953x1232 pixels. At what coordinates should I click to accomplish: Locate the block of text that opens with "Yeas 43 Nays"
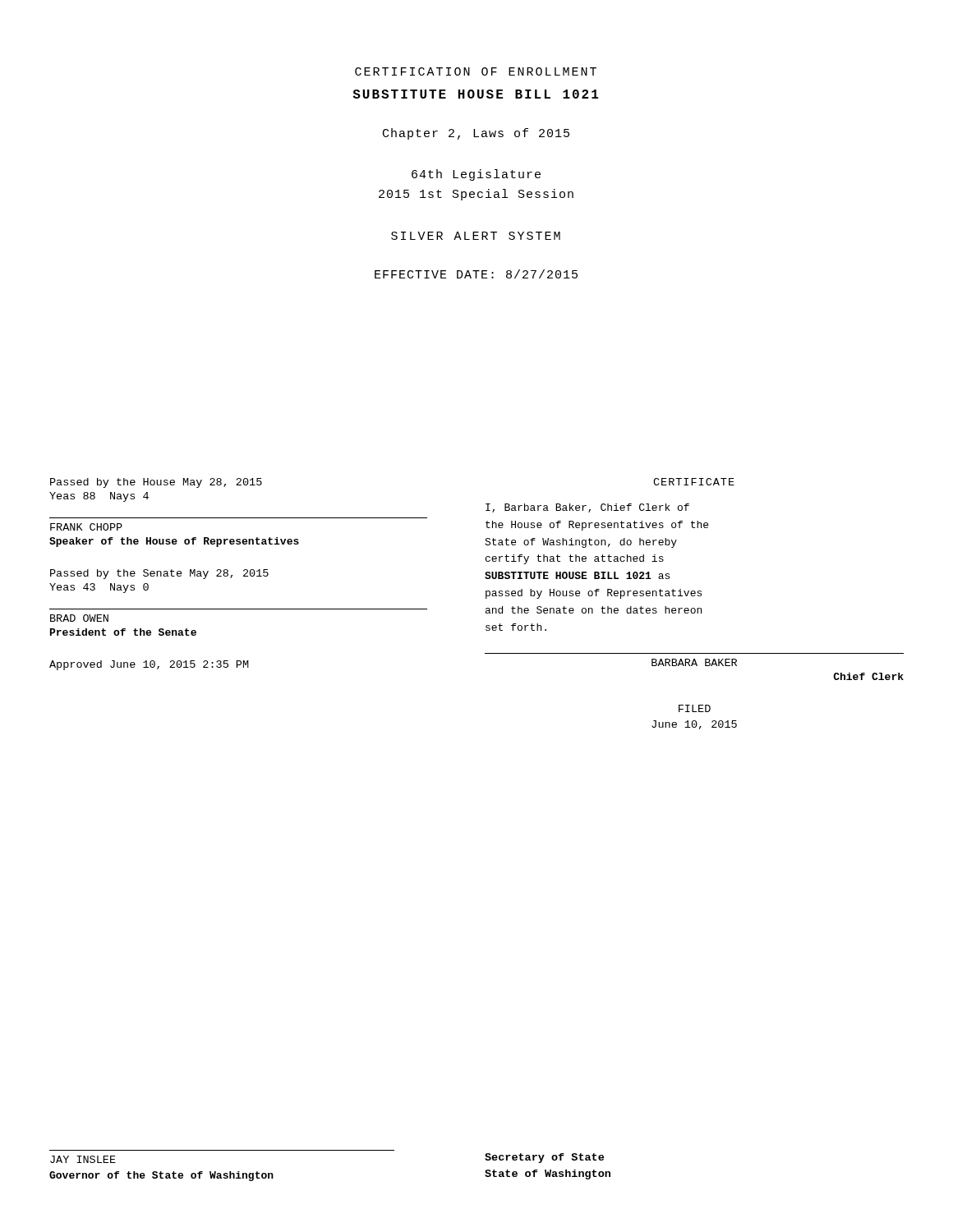[x=99, y=588]
